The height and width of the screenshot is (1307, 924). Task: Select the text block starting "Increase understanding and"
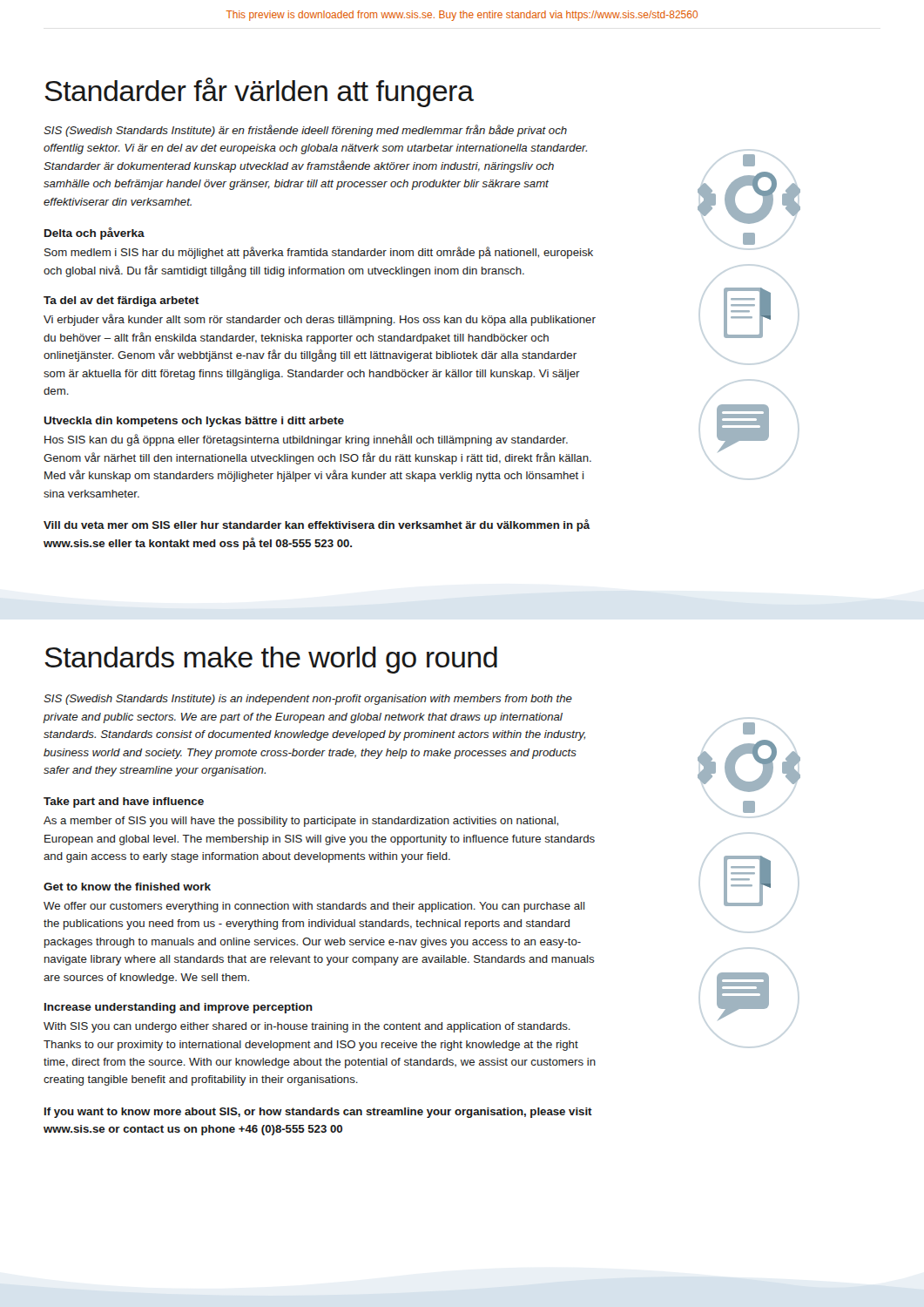click(322, 1007)
